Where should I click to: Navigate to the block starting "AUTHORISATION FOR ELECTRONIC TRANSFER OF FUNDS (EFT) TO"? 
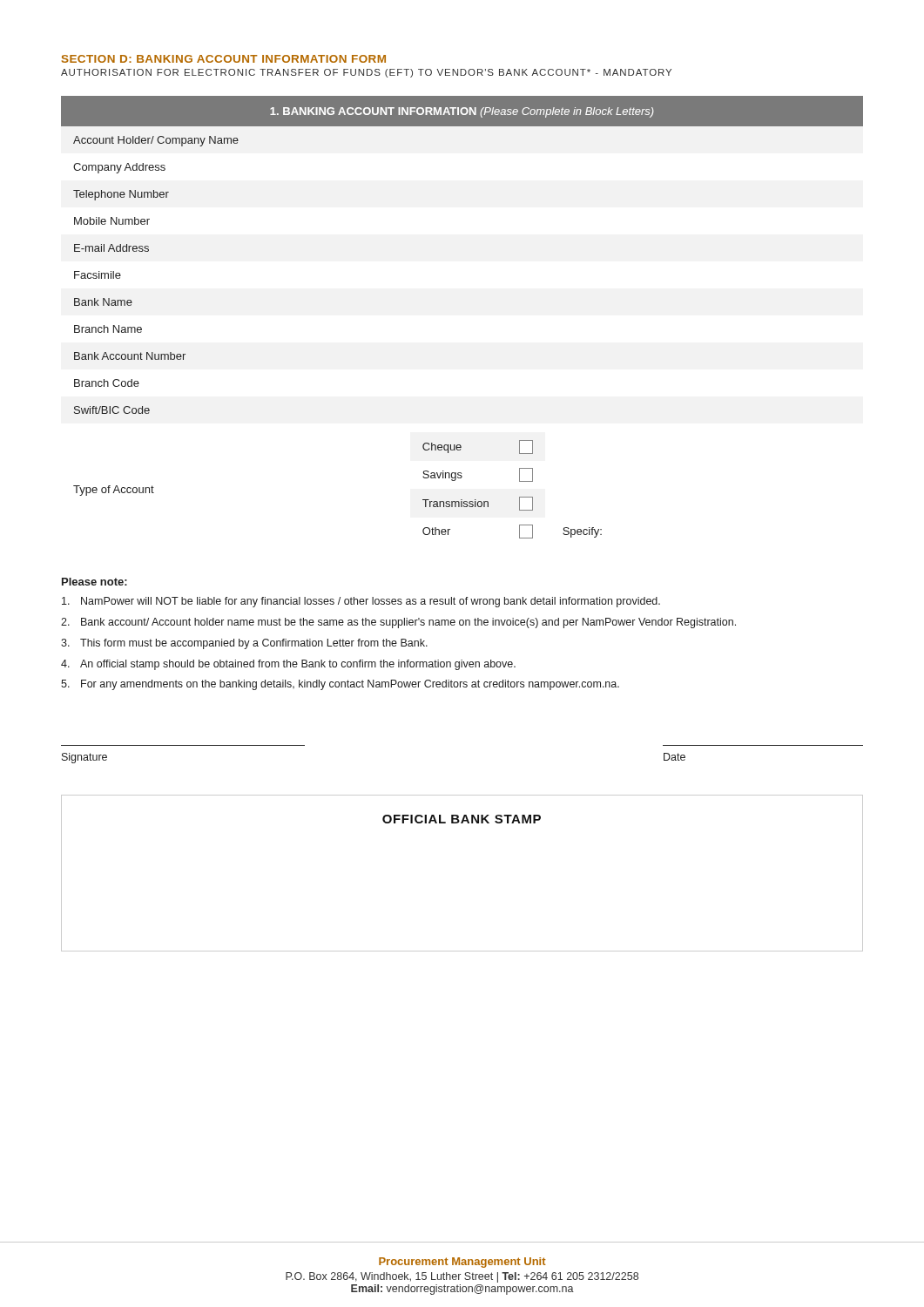367,72
